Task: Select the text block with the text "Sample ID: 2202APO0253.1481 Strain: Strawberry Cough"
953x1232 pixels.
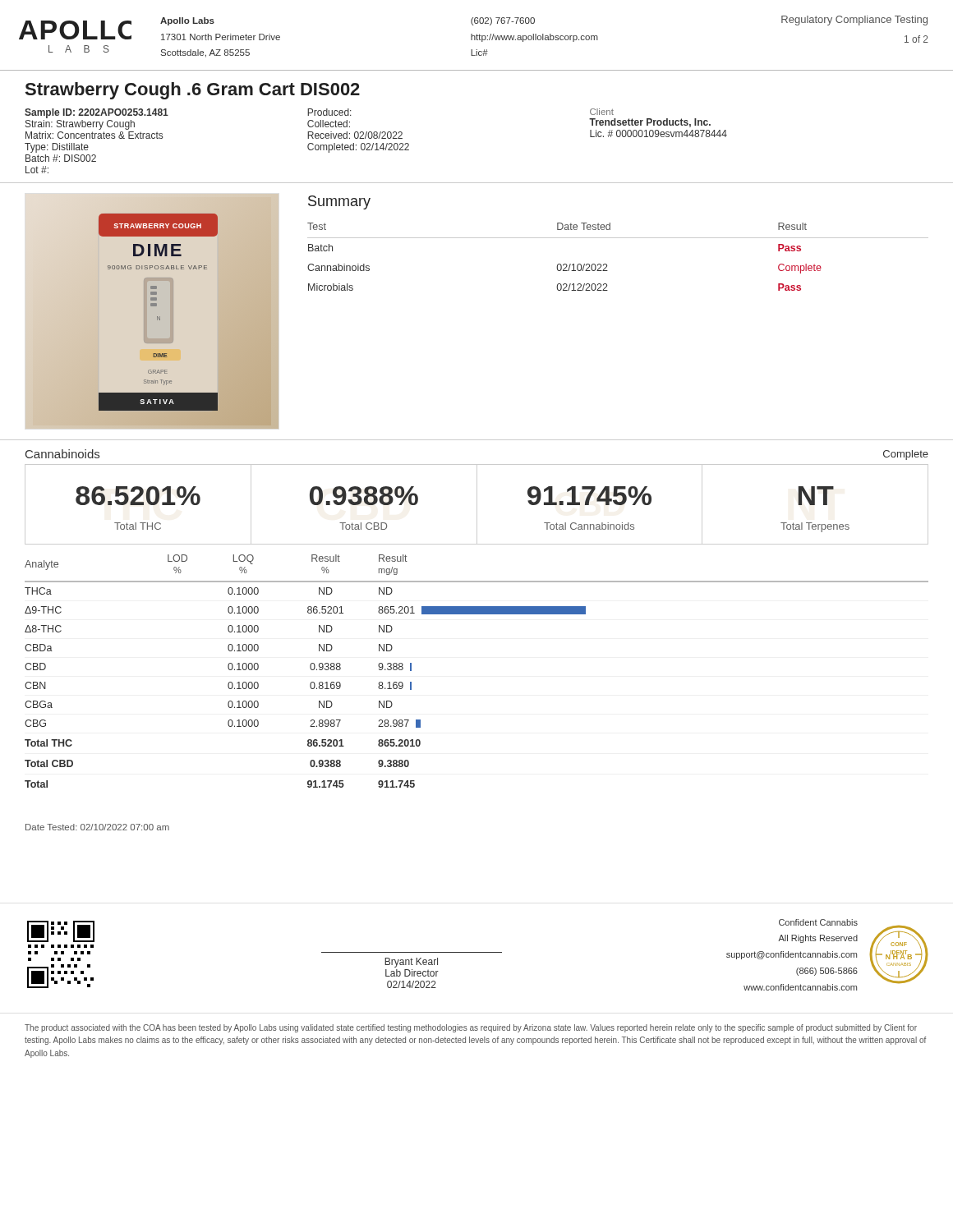Action: (x=166, y=141)
